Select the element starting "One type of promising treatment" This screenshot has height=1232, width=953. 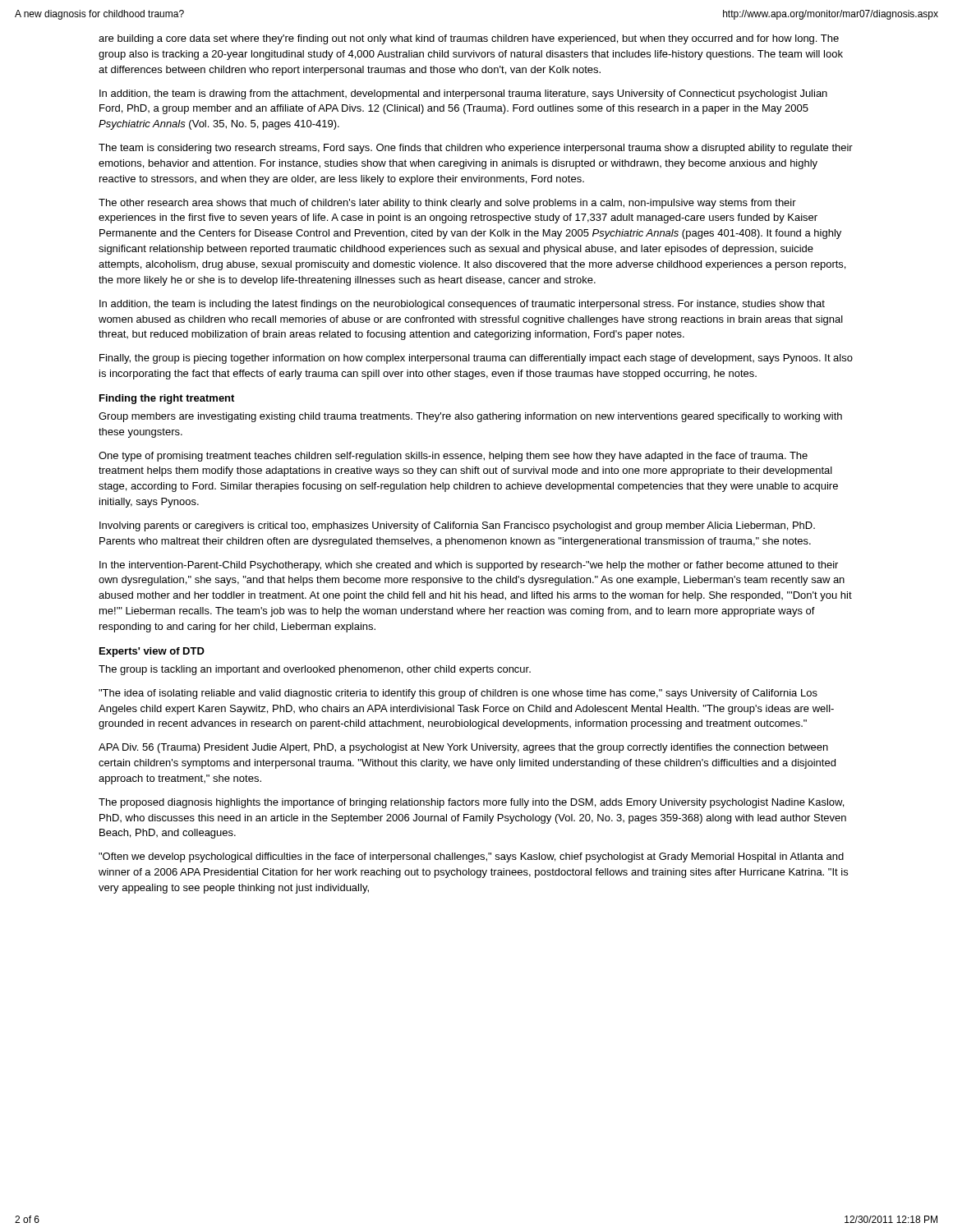(x=476, y=479)
